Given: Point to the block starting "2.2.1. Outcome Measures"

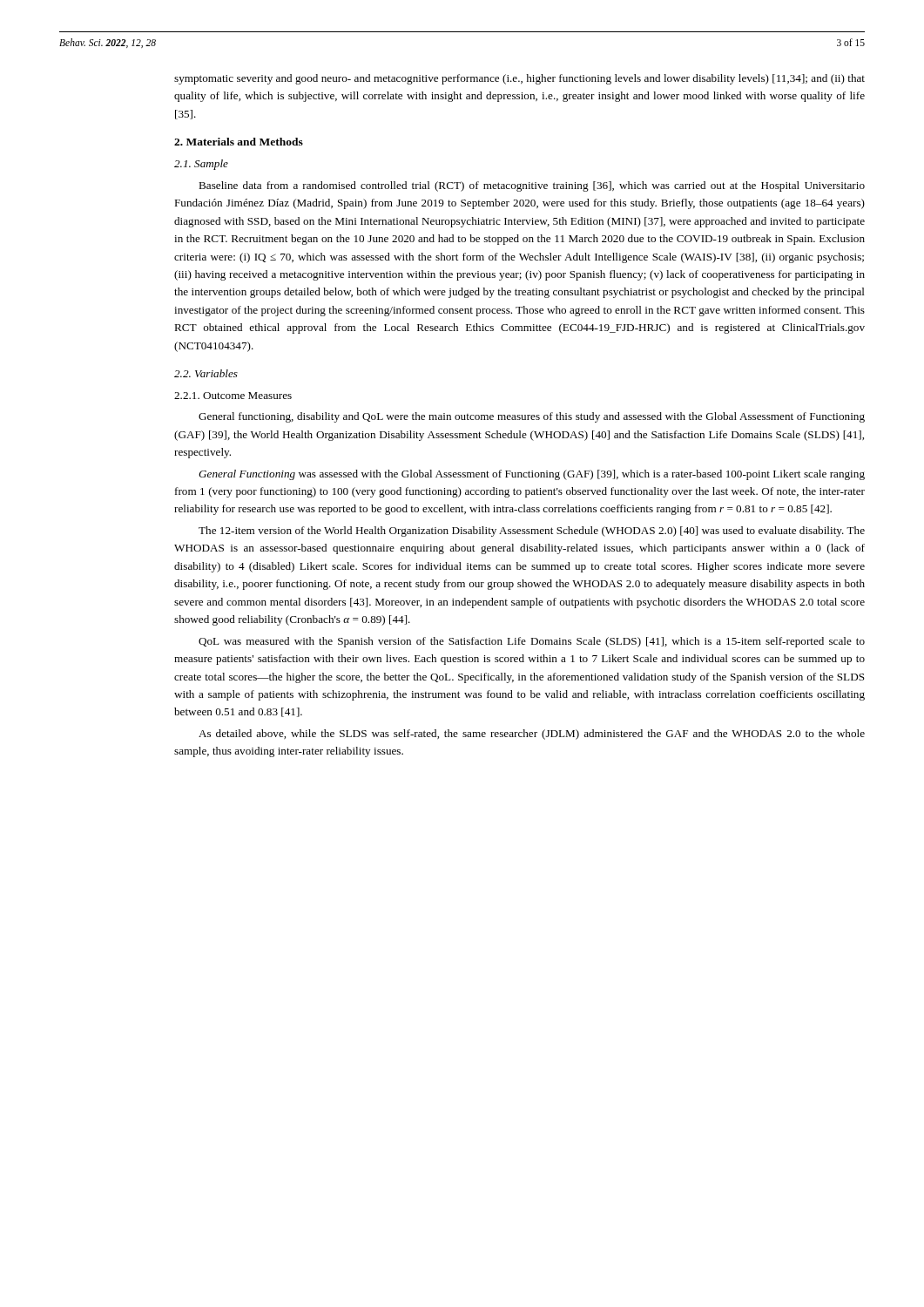Looking at the screenshot, I should tap(233, 395).
